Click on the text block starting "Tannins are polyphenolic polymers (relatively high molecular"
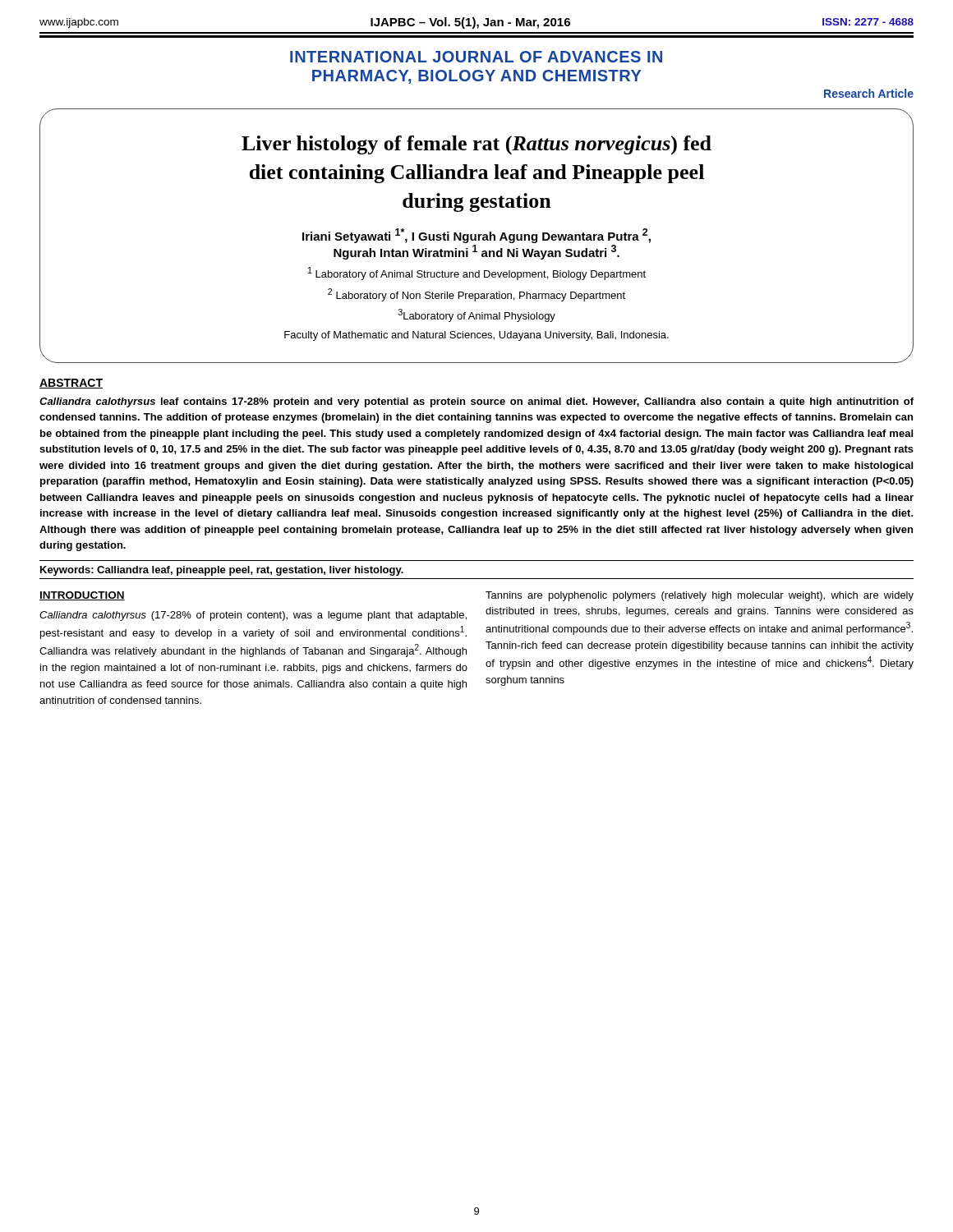Image resolution: width=953 pixels, height=1232 pixels. click(x=700, y=637)
